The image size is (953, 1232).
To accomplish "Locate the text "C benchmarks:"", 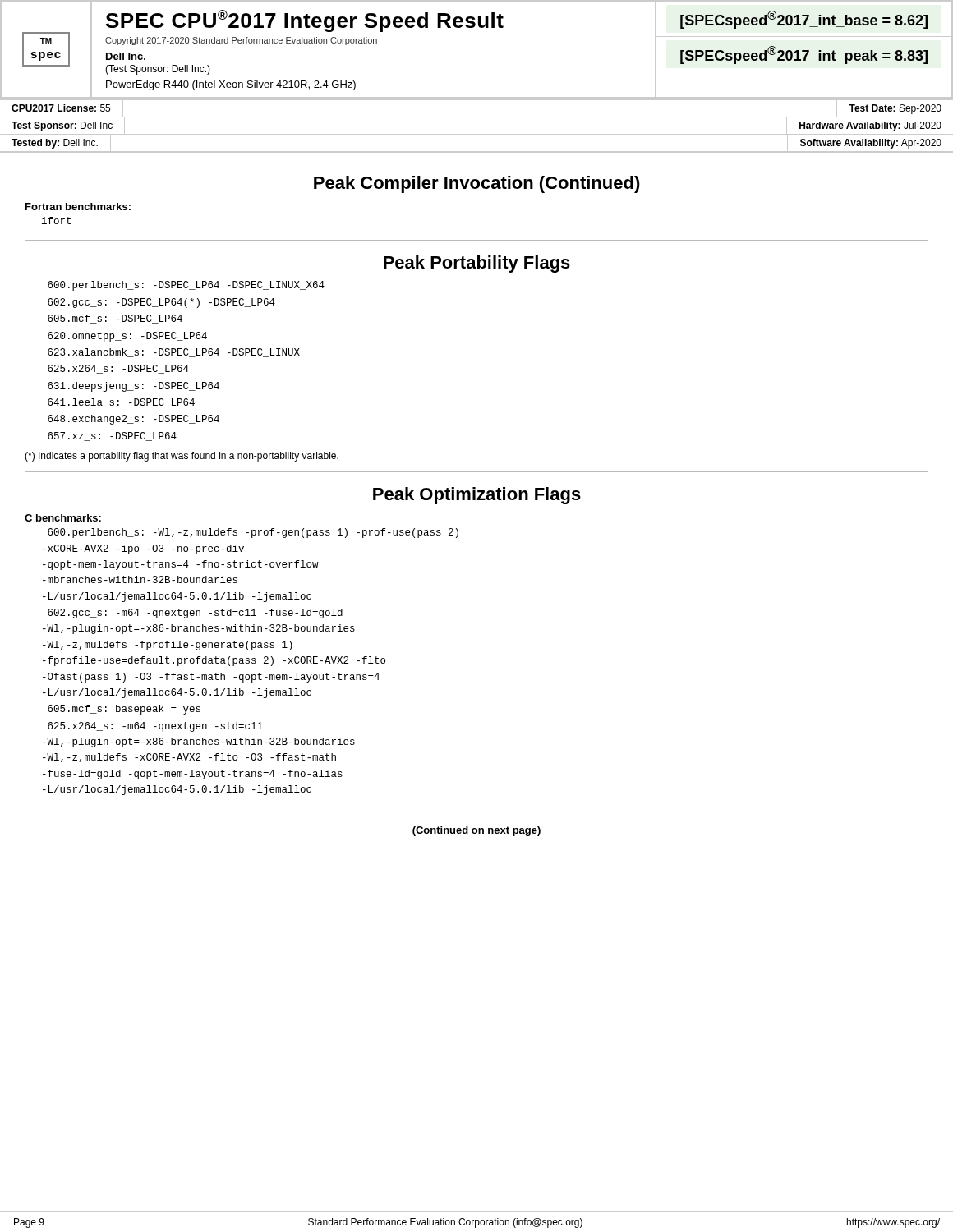I will pos(63,518).
